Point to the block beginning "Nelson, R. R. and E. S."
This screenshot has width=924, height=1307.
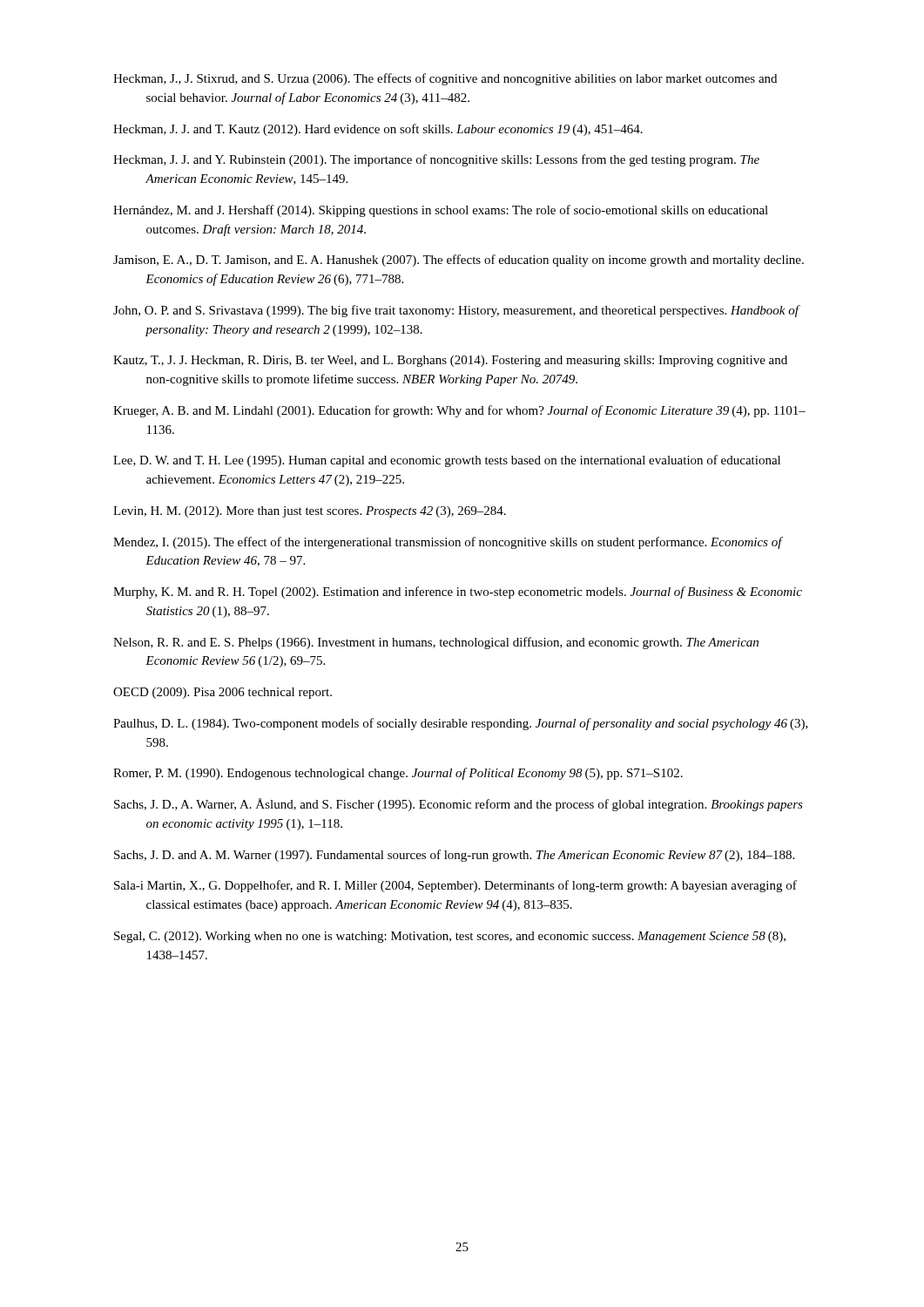(x=436, y=651)
